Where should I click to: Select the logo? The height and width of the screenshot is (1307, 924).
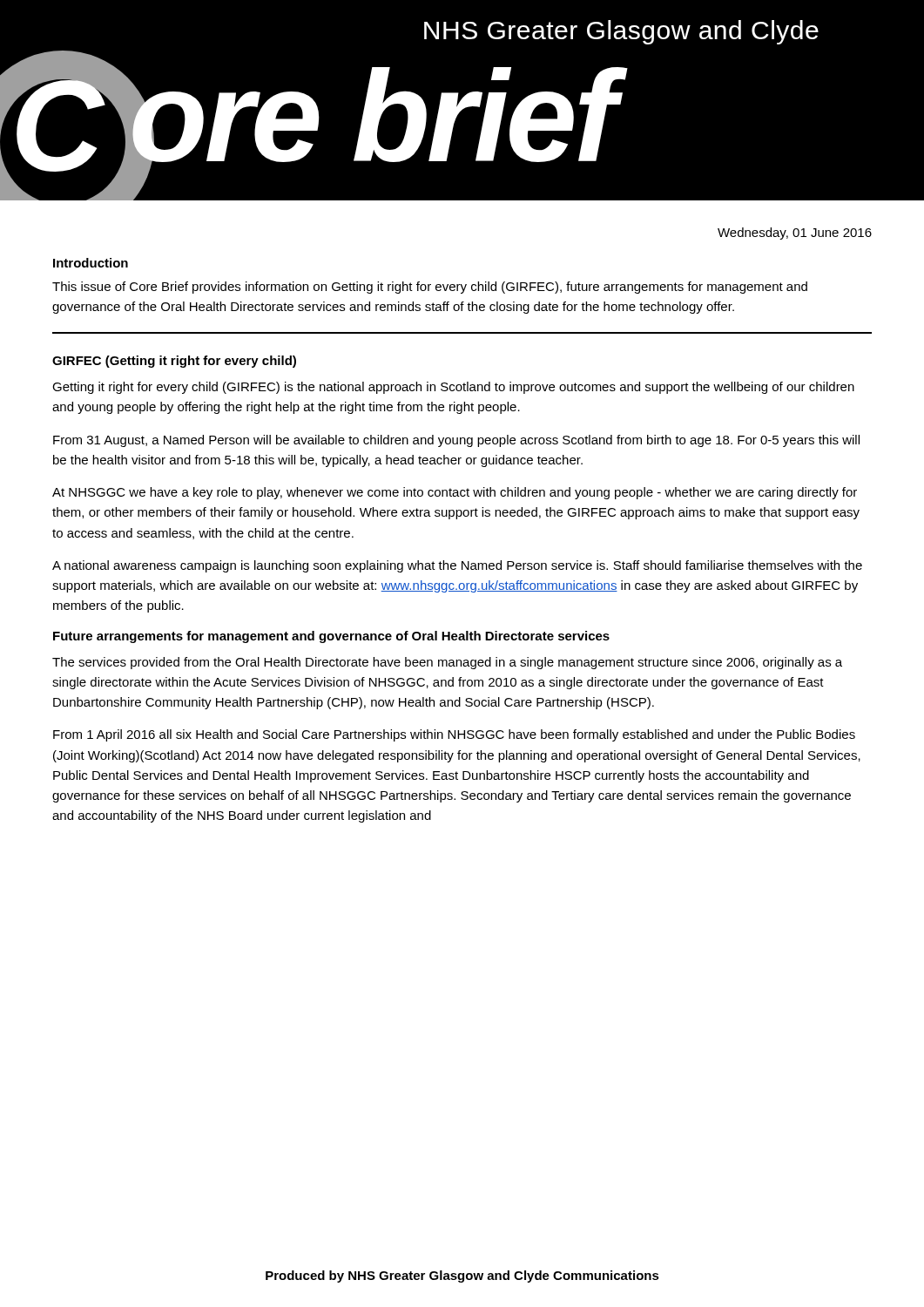[462, 100]
